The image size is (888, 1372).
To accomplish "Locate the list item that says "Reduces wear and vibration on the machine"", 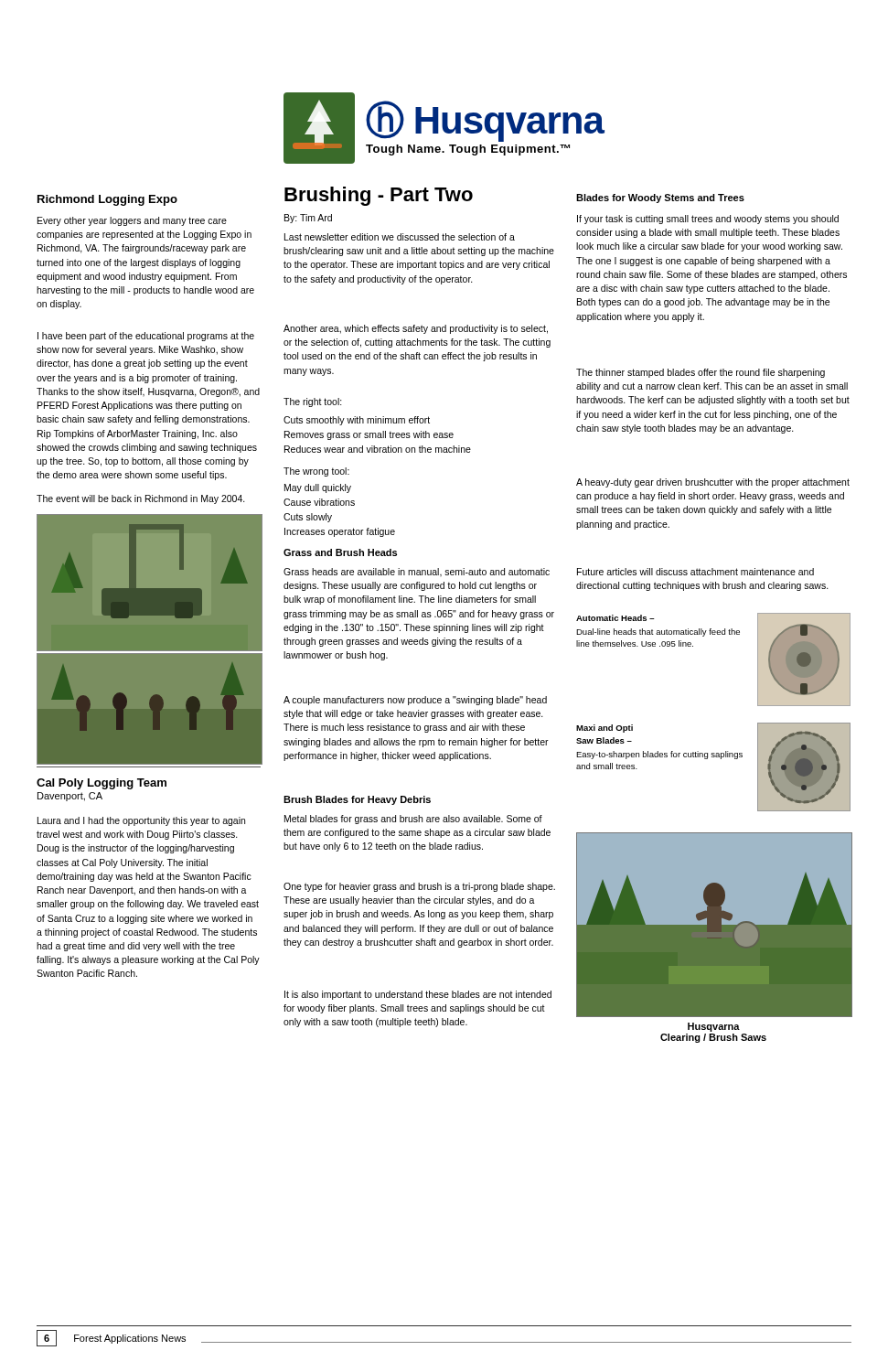I will pos(377,449).
